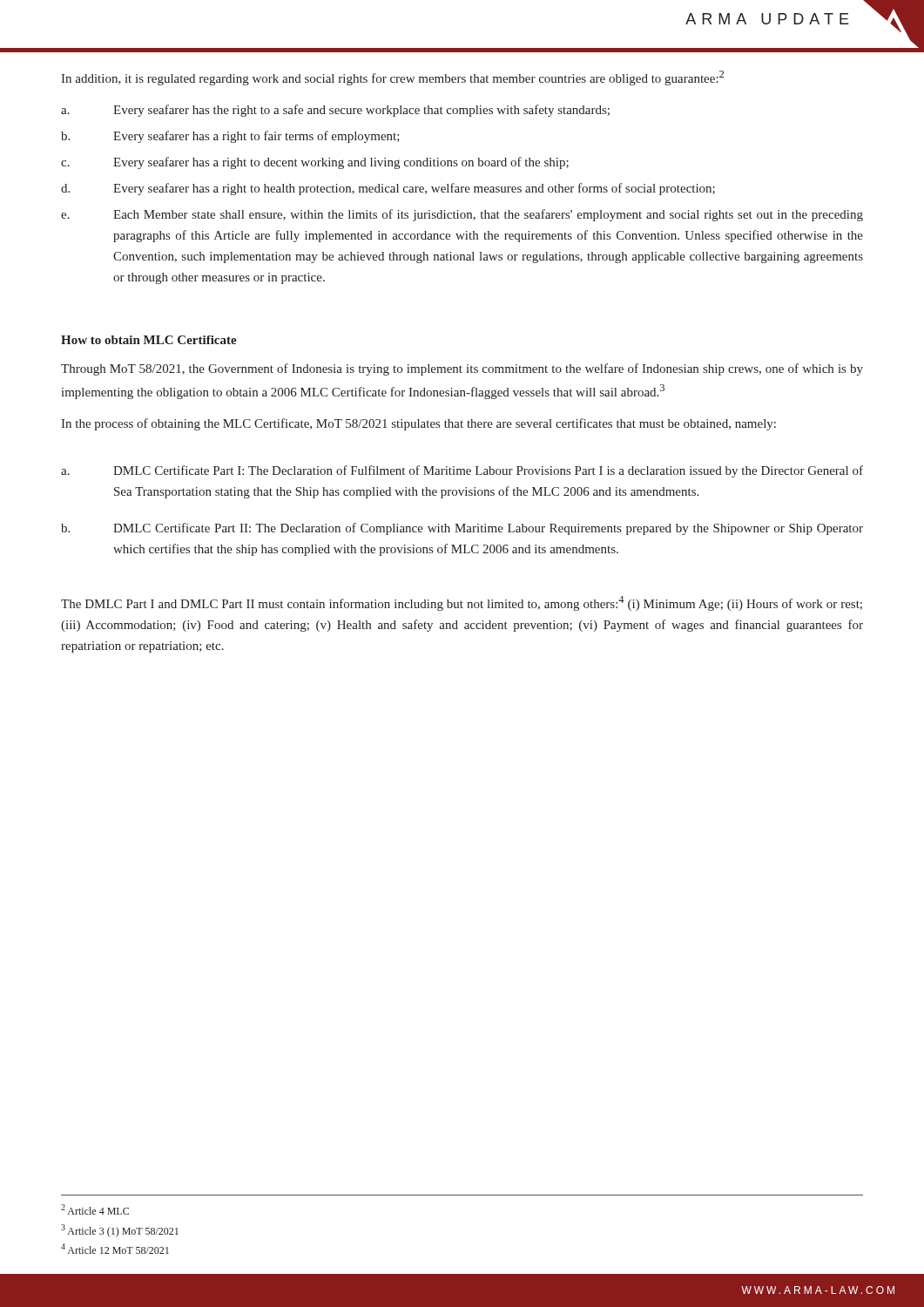Screen dimensions: 1307x924
Task: Point to the region starting "2 Article 4 MLC"
Action: tap(95, 1210)
